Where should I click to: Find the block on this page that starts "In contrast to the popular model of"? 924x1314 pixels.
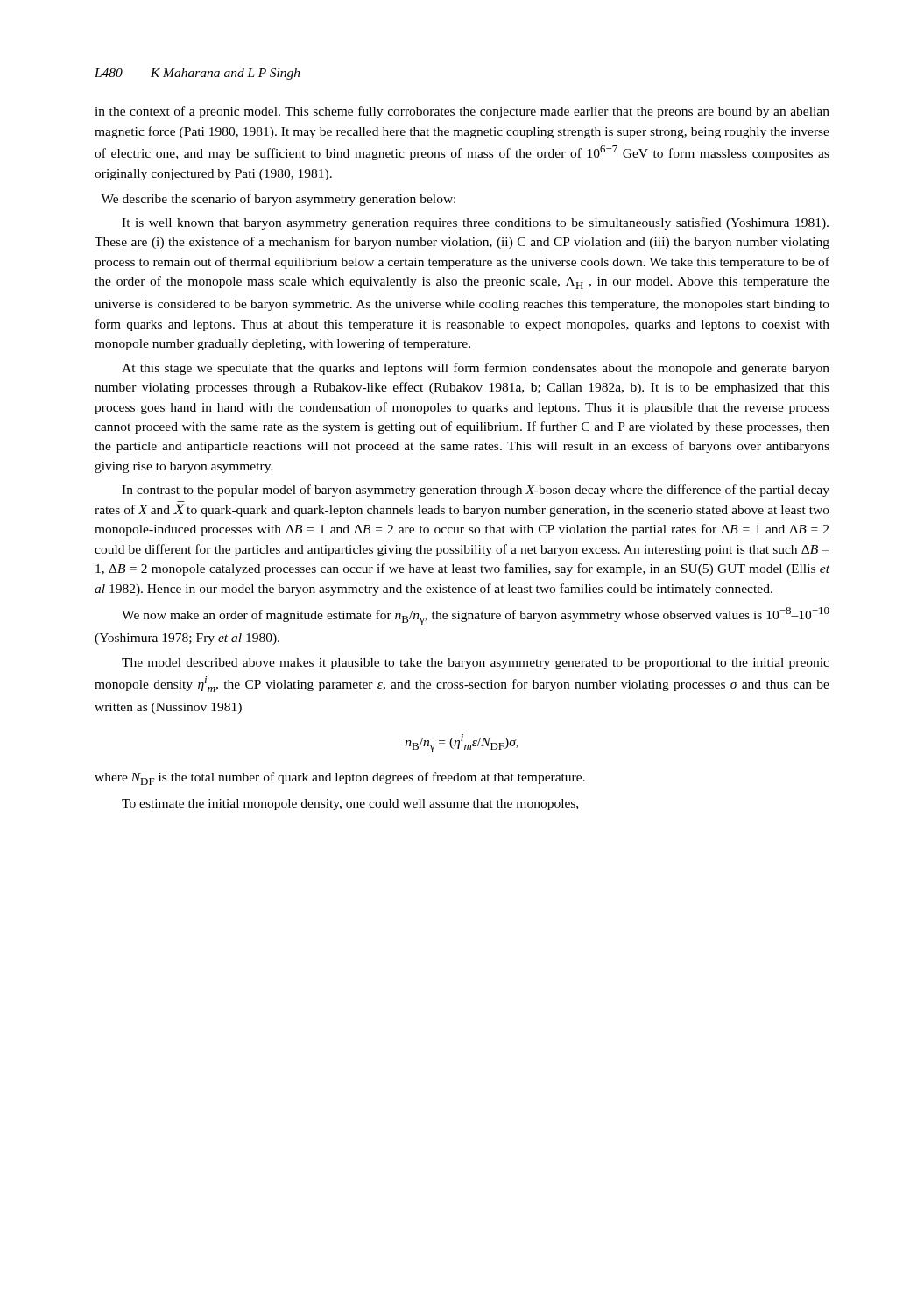coord(462,539)
